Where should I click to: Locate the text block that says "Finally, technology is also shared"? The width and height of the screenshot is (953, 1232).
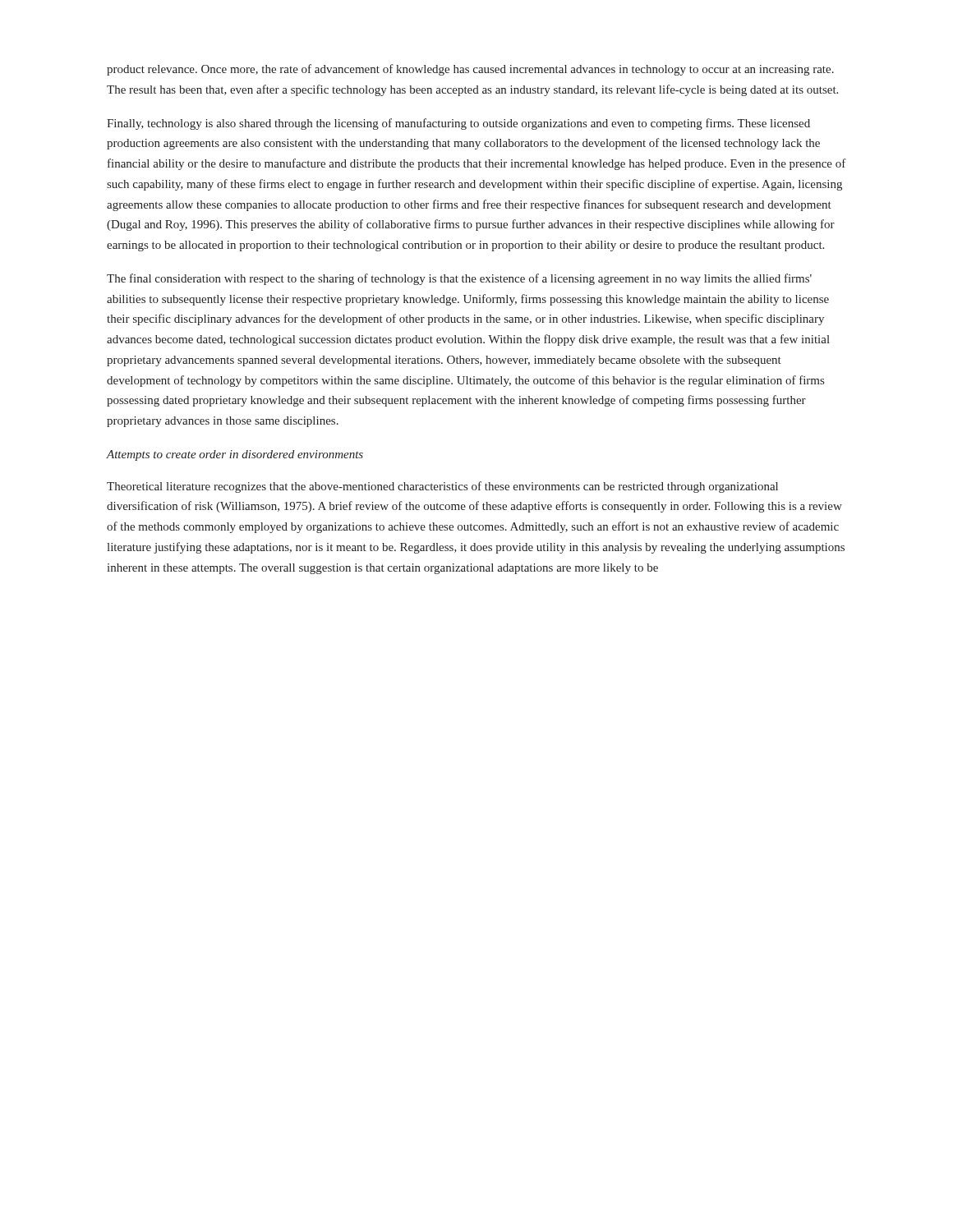click(476, 184)
